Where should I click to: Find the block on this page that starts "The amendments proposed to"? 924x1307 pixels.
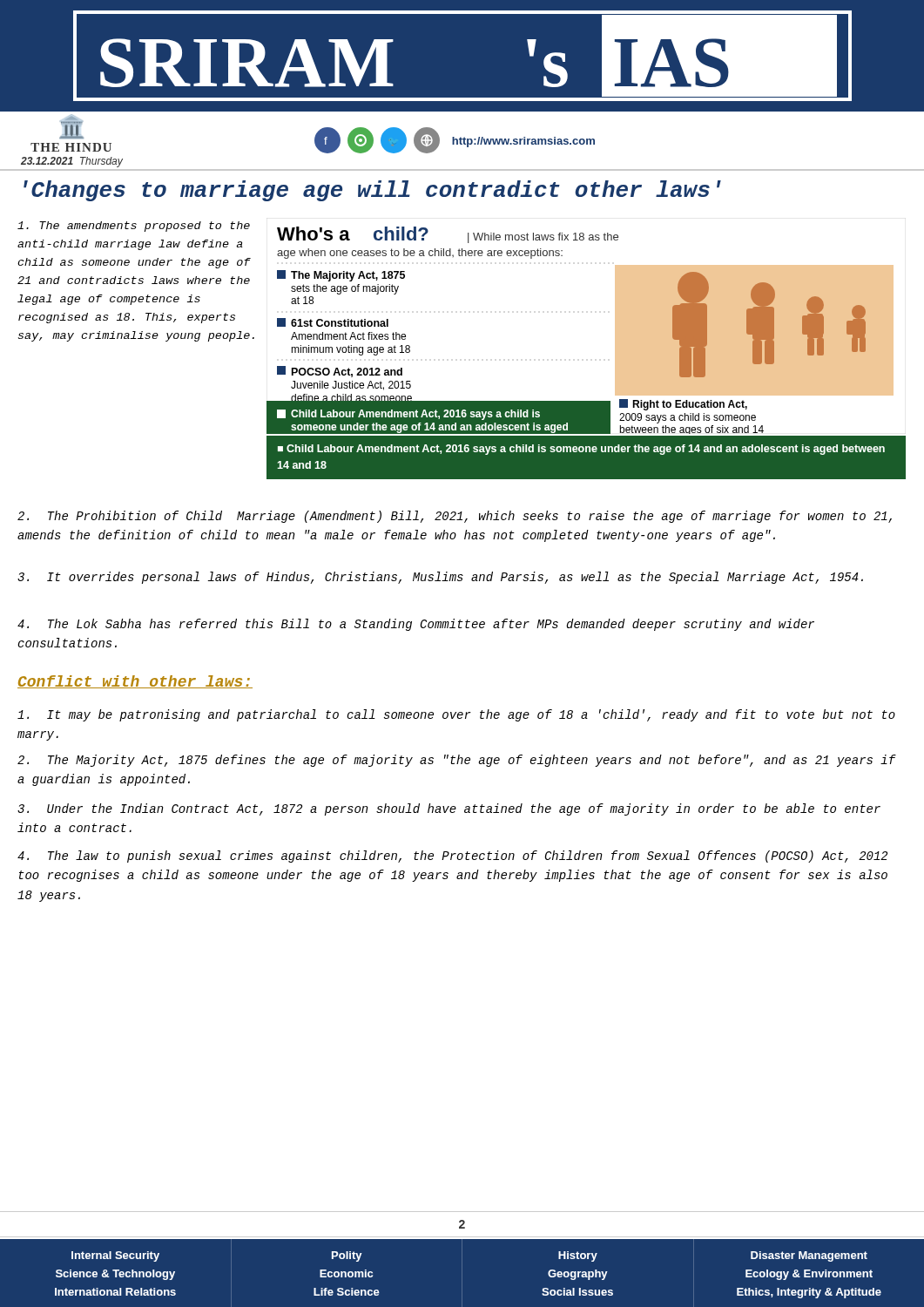pyautogui.click(x=139, y=282)
